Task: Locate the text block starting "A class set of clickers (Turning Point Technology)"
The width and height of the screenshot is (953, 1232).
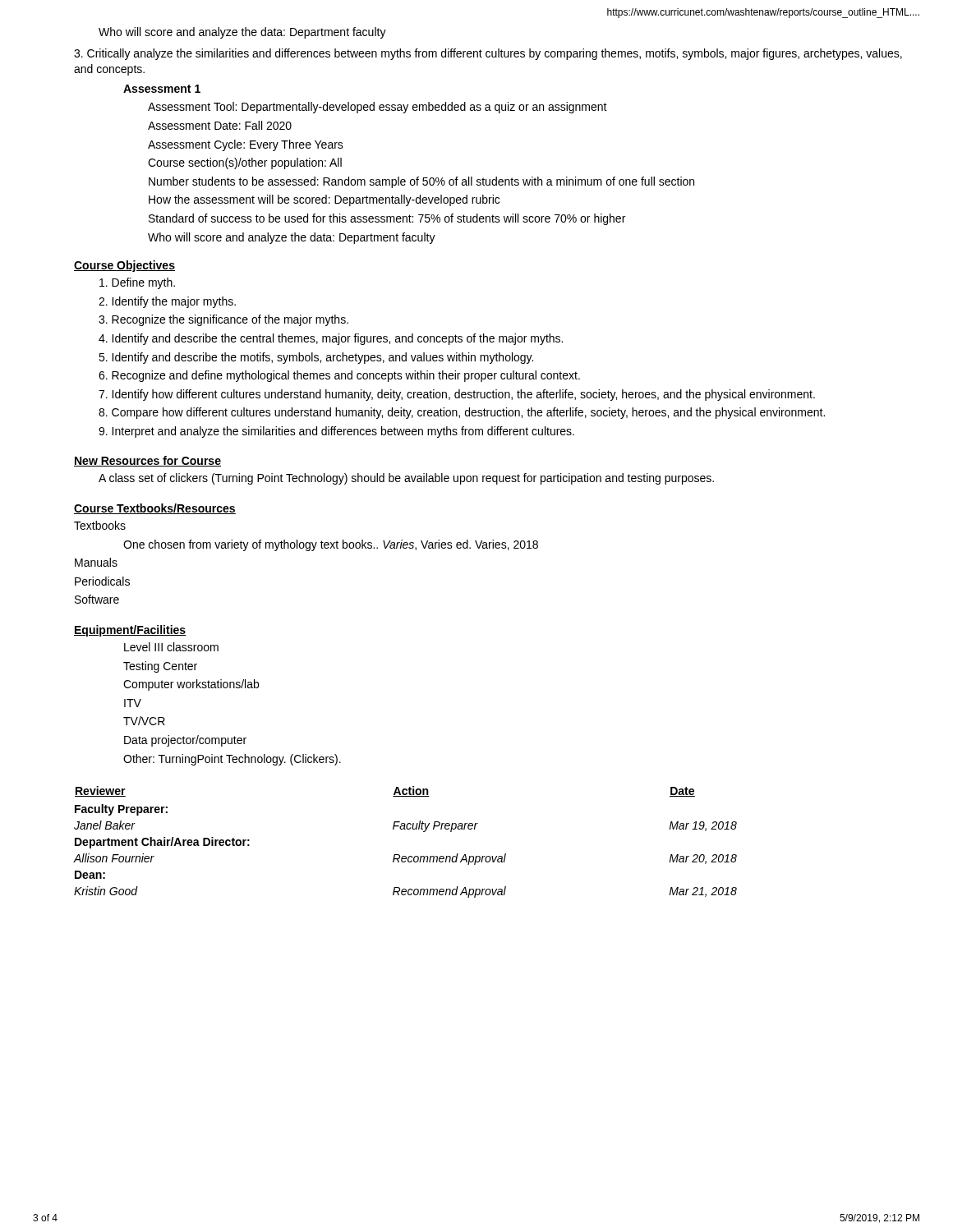Action: click(x=407, y=478)
